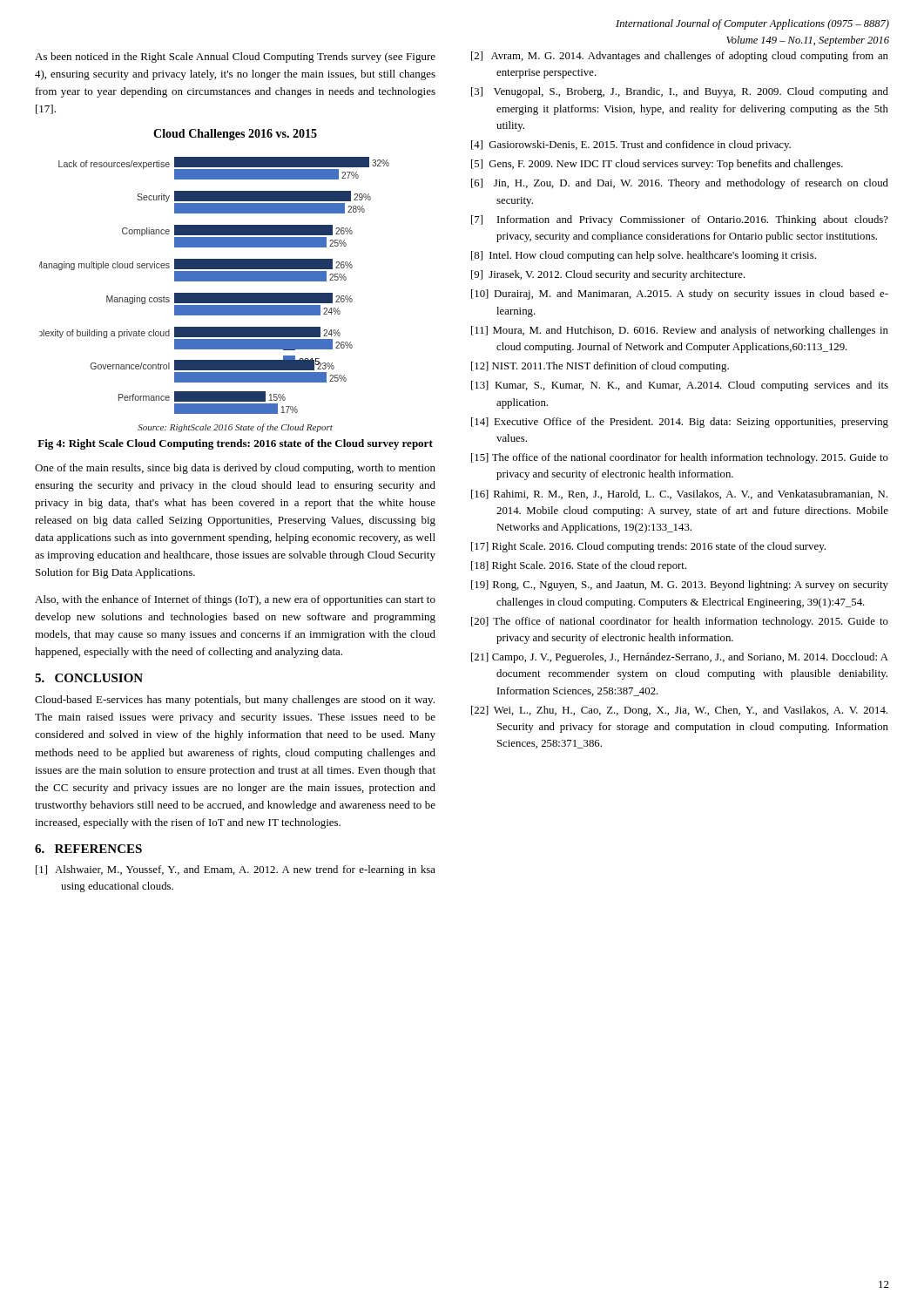Find the block on this page that starts "[2] Avram, M. G."

[679, 64]
